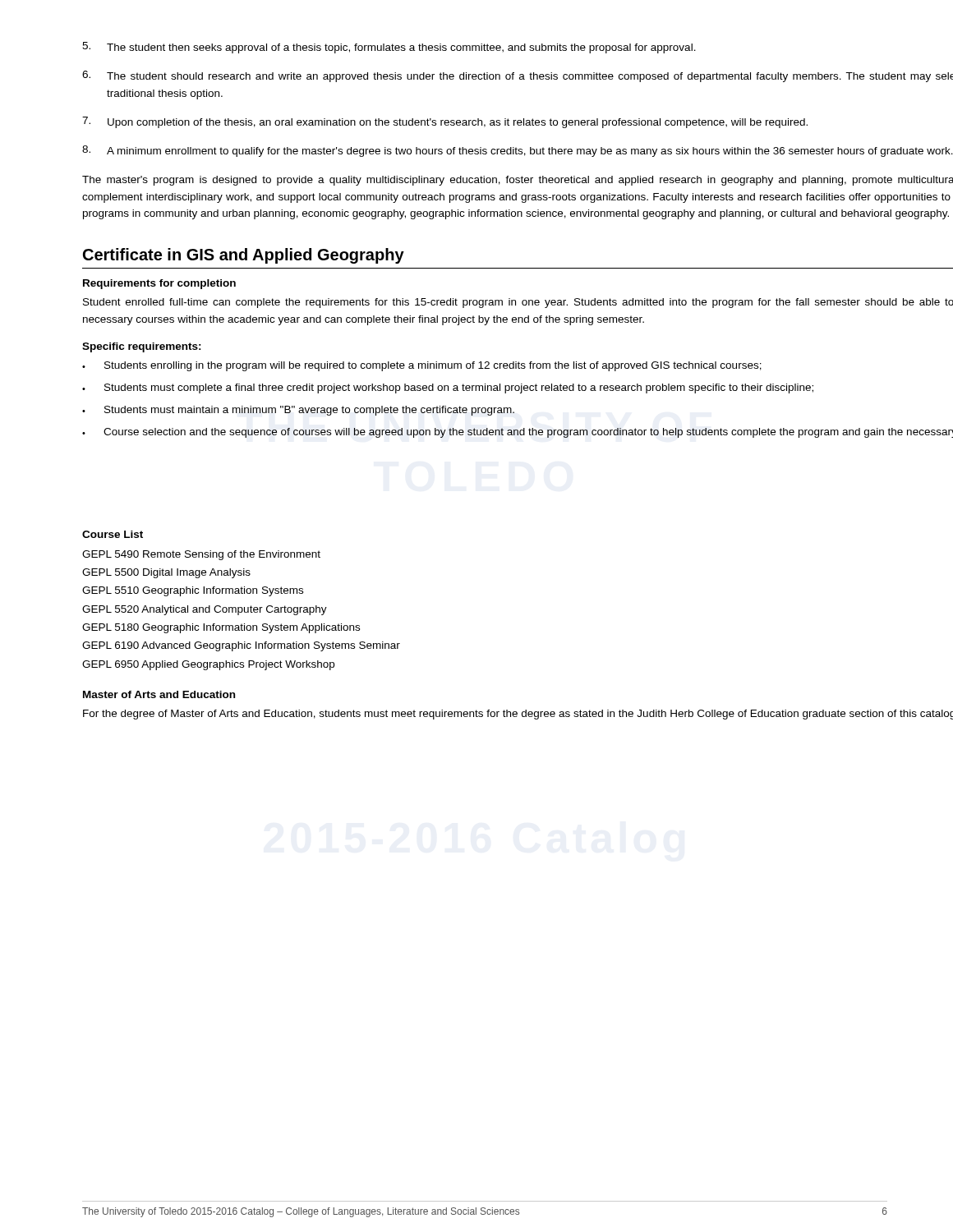Navigate to the block starting "5. The student then seeks approval"

coord(518,48)
